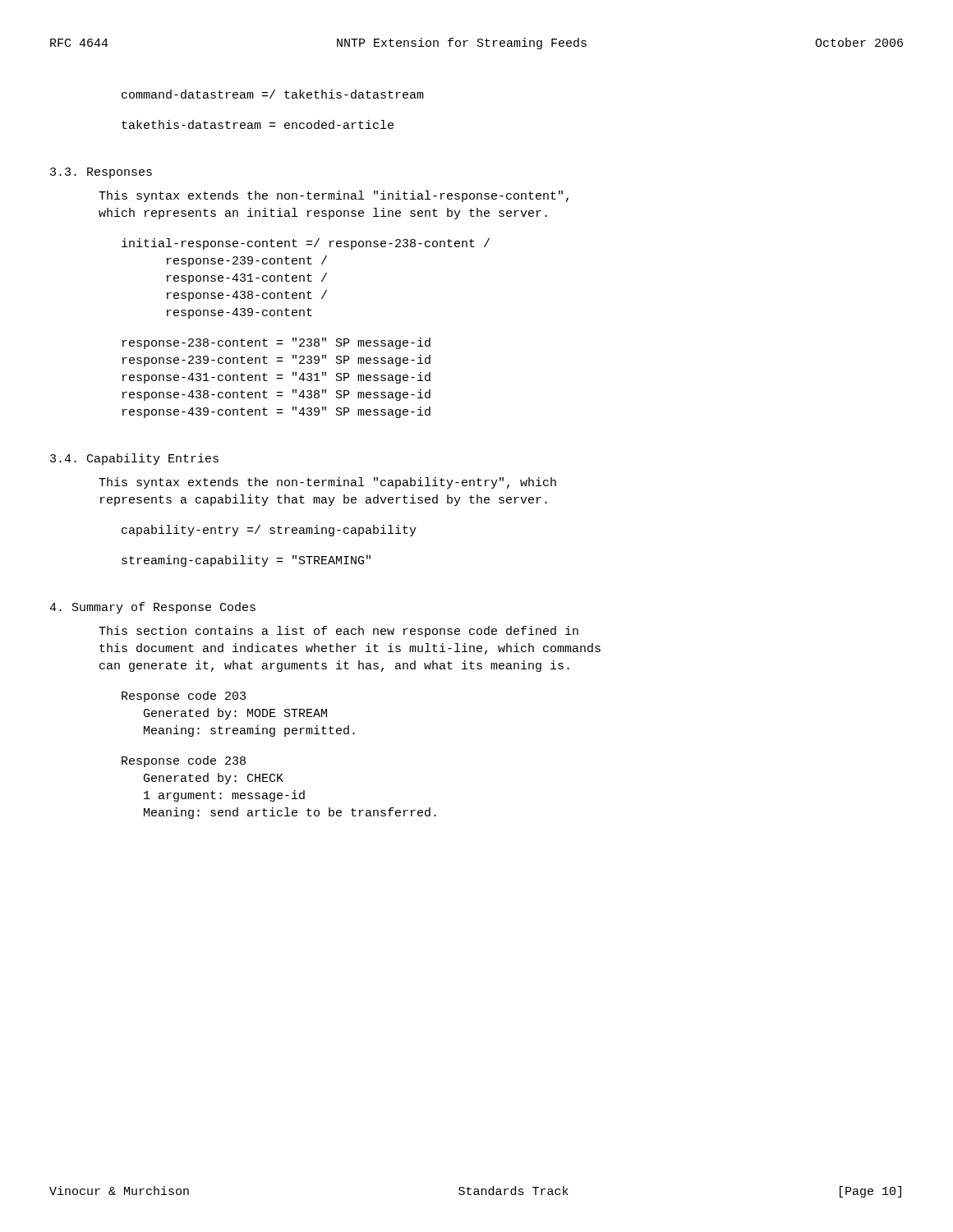This screenshot has width=953, height=1232.
Task: Find the block starting "3.4. Capability Entries"
Action: tap(134, 460)
